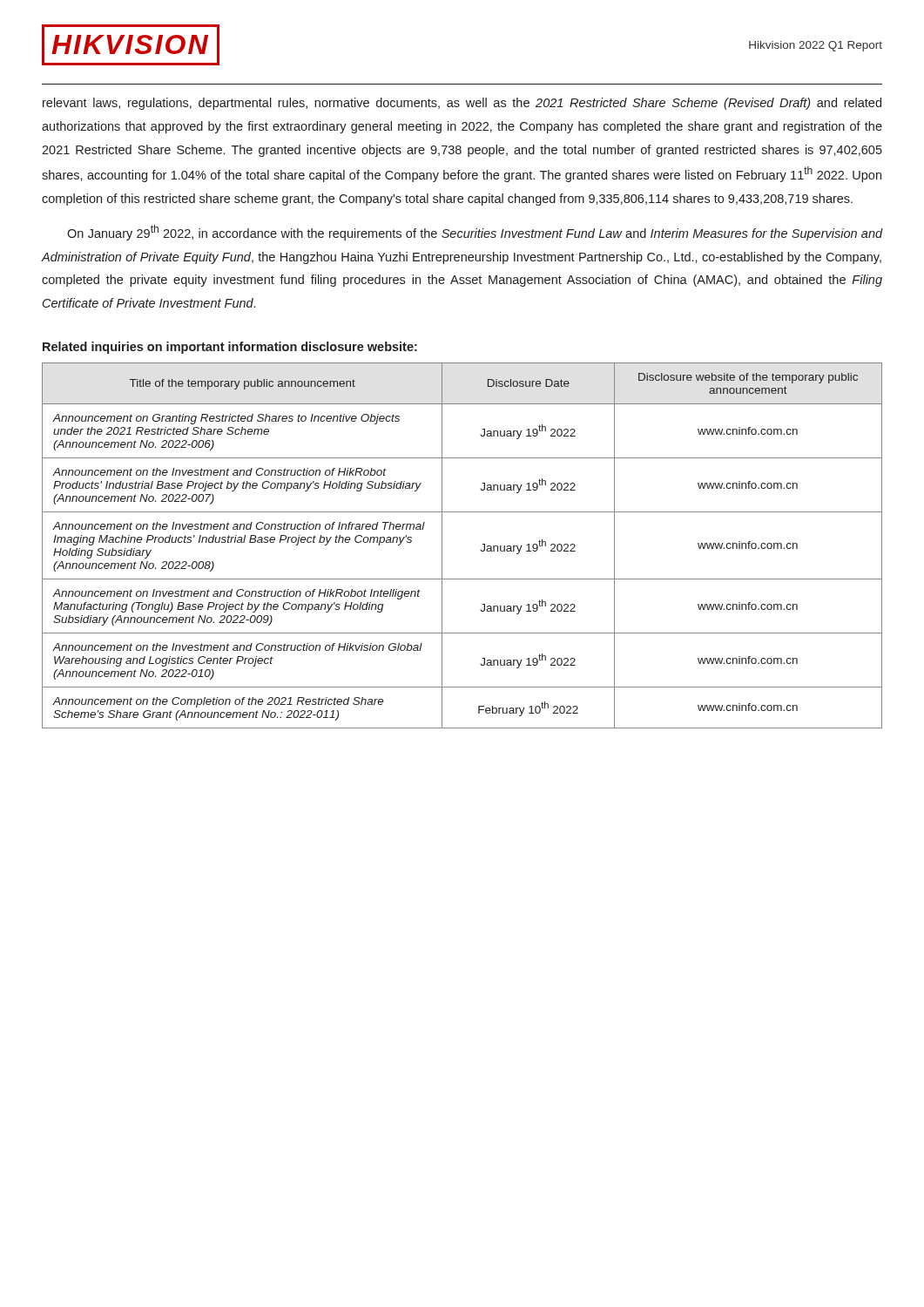Select the text block containing "relevant laws, regulations, departmental rules, normative"
The image size is (924, 1307).
pos(462,151)
